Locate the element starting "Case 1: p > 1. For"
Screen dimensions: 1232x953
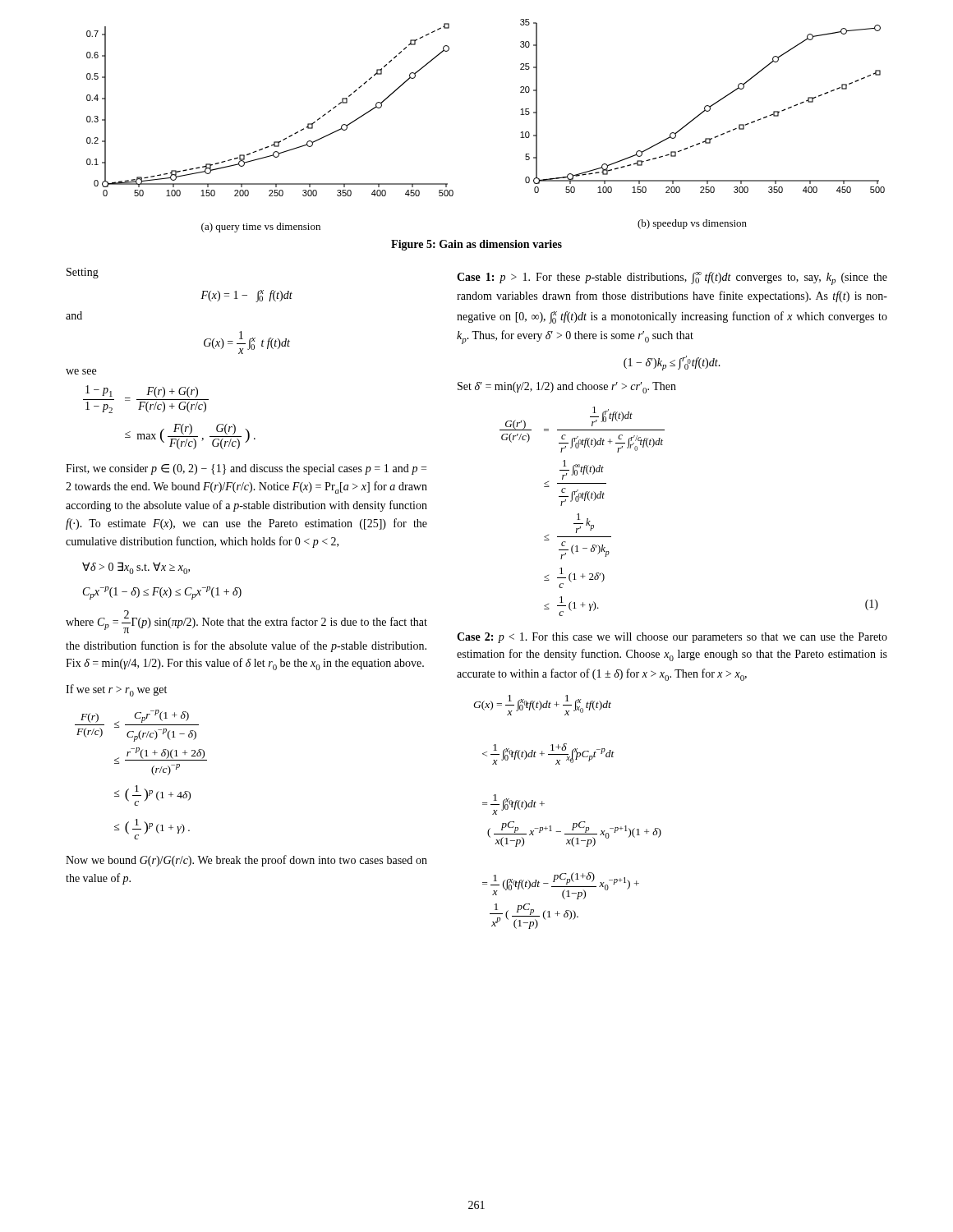[672, 306]
